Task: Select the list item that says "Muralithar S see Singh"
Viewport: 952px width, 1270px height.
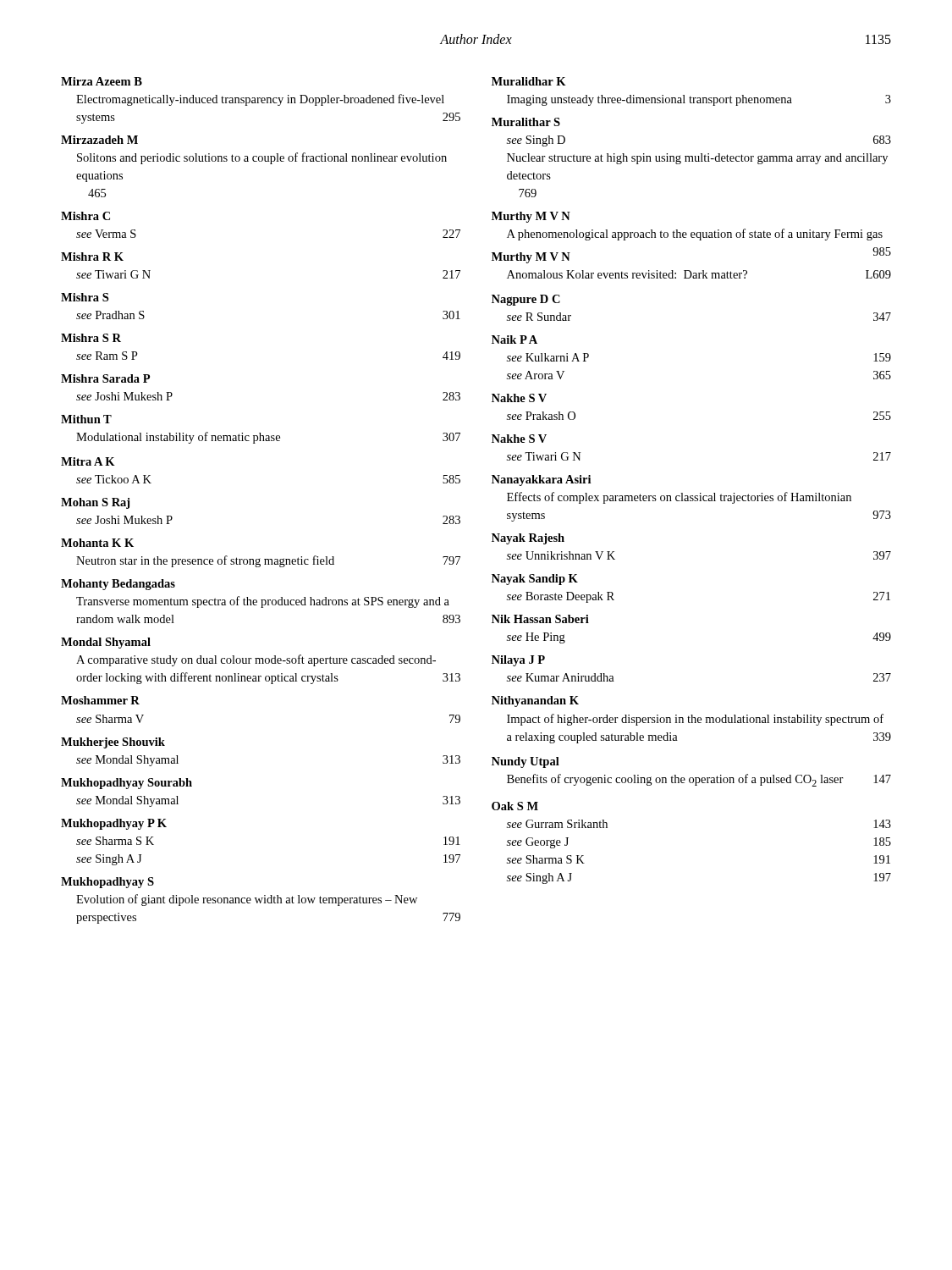Action: (691, 158)
